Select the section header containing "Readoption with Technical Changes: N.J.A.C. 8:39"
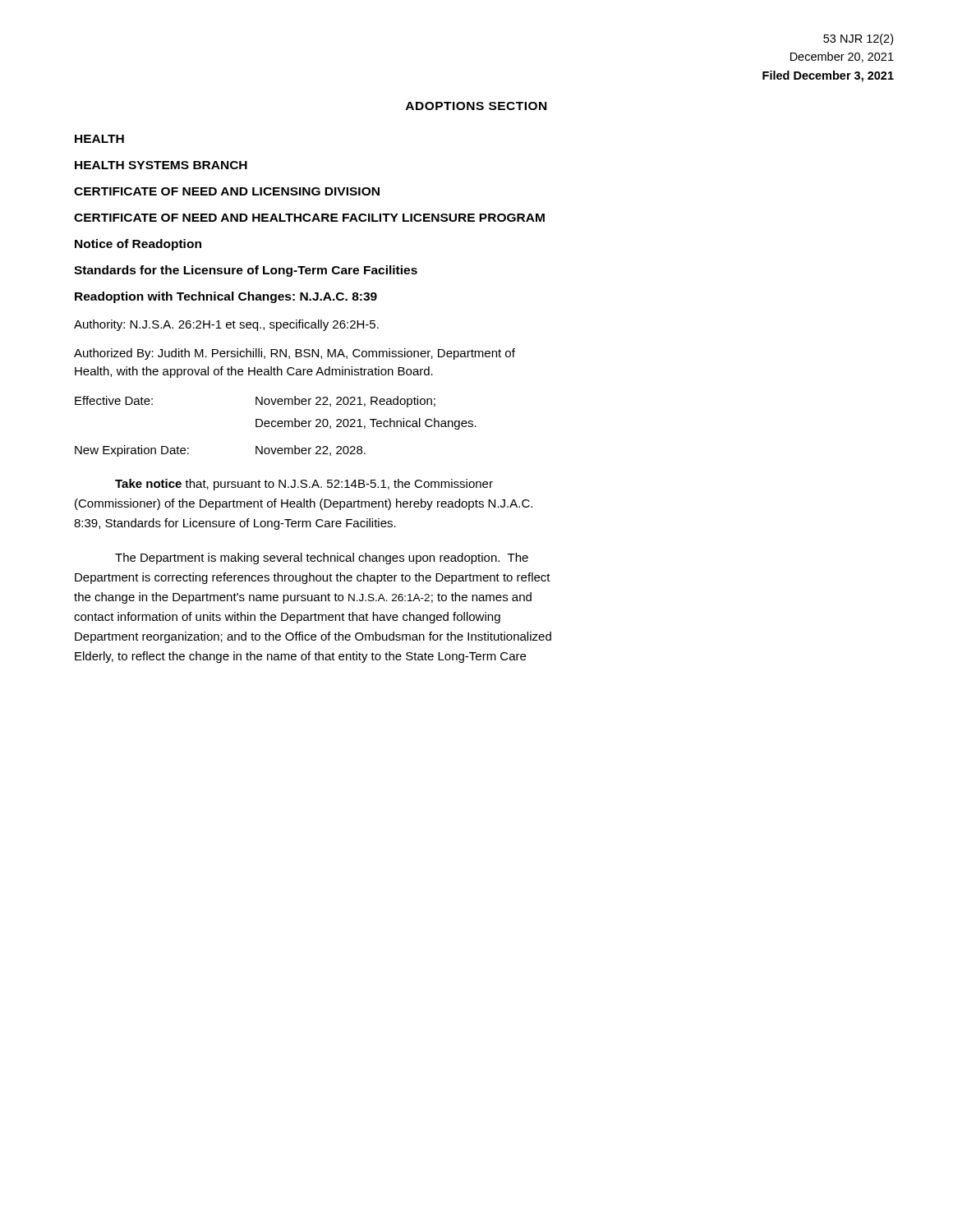 point(226,296)
